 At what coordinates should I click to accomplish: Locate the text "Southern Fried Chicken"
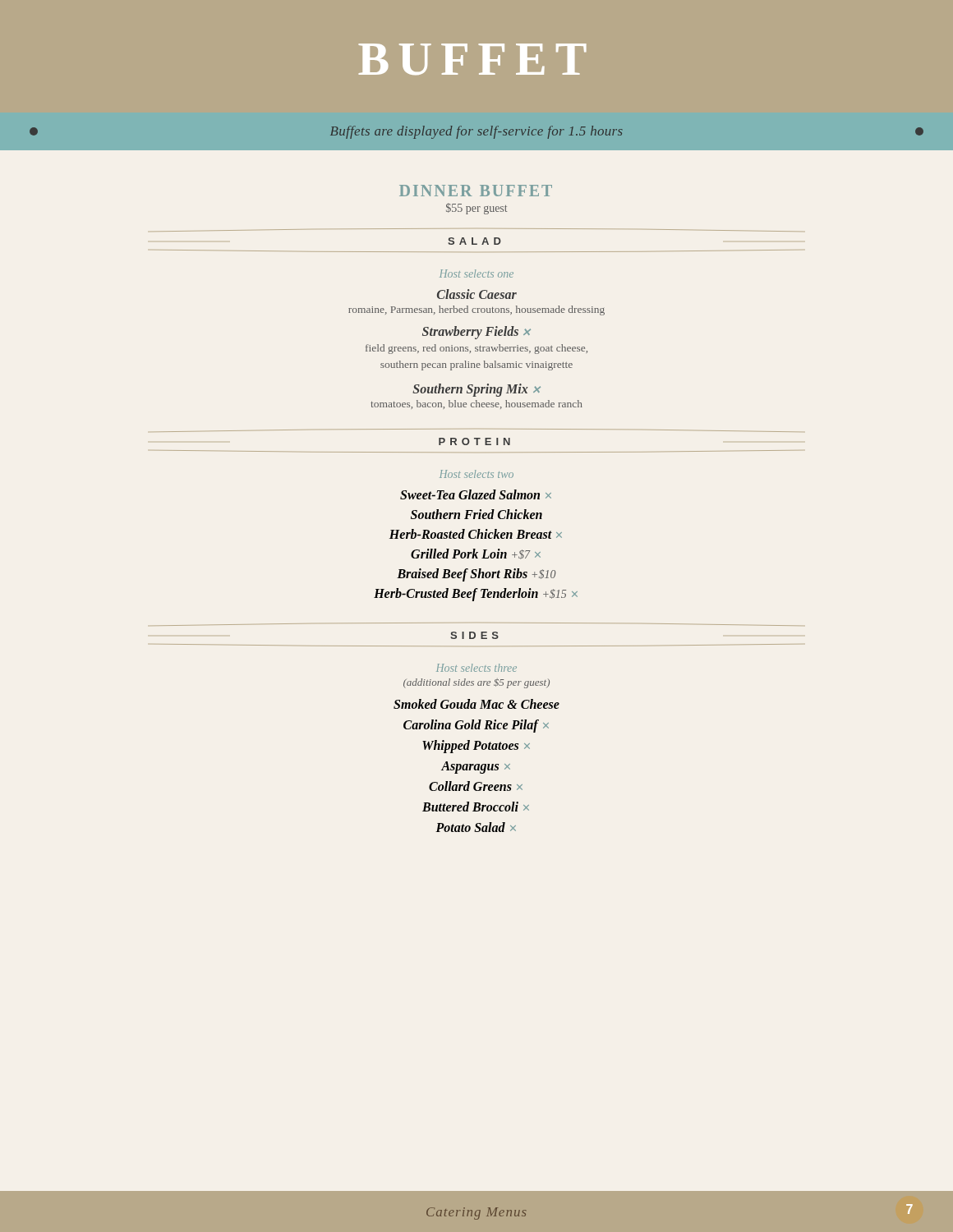pos(476,514)
